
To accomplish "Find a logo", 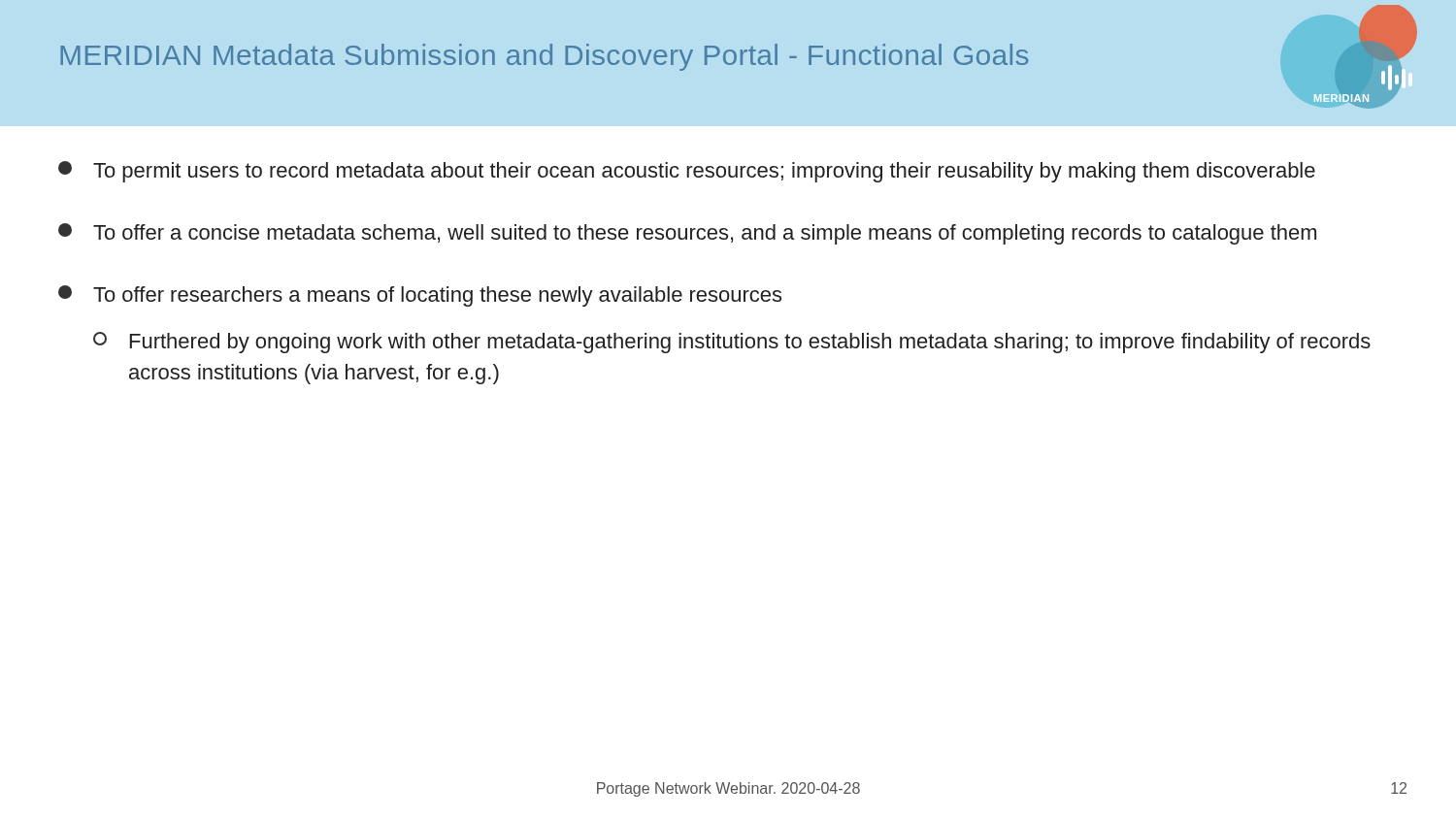I will (1352, 68).
